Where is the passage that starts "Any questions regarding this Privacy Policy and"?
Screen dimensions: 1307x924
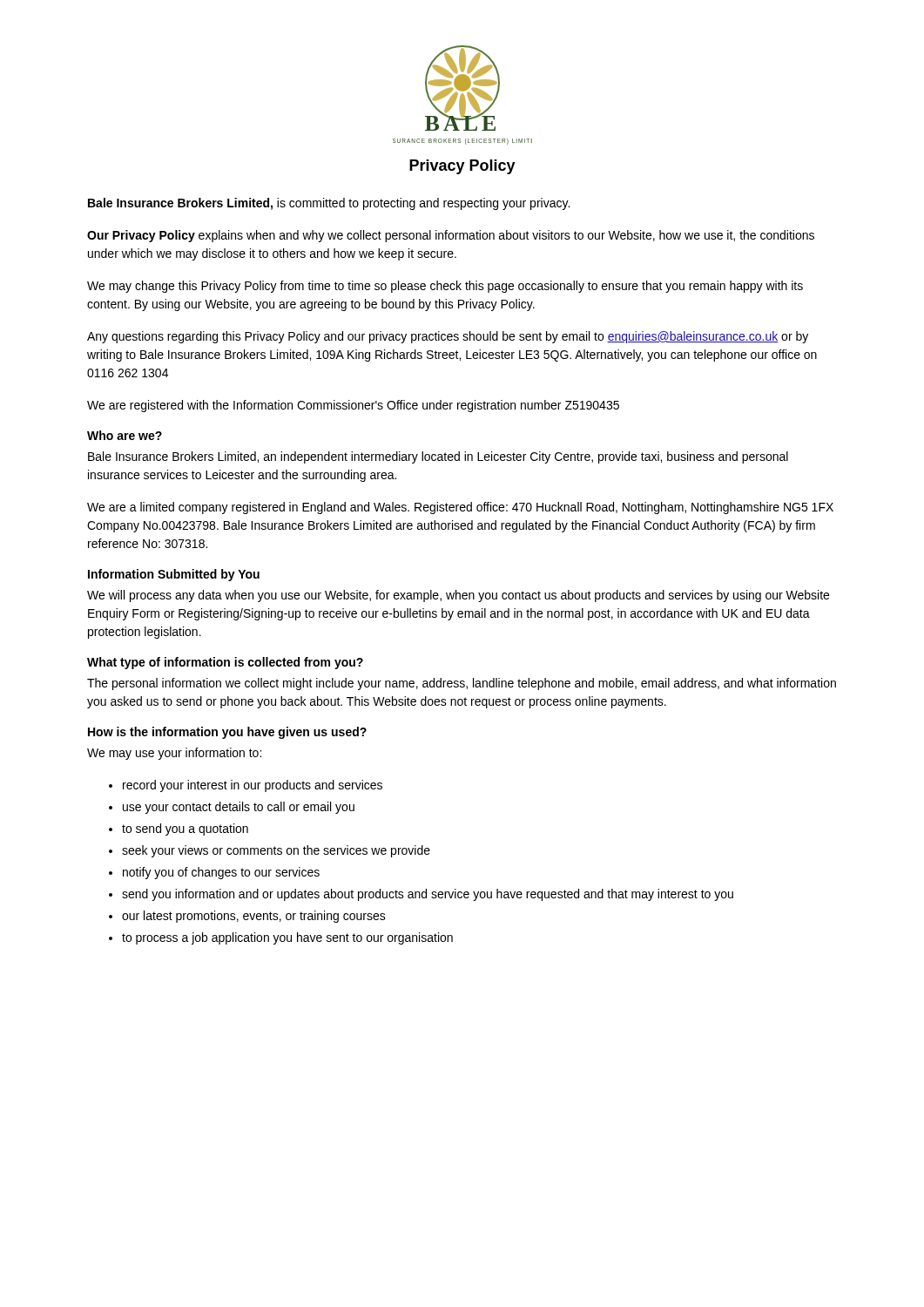click(x=452, y=355)
